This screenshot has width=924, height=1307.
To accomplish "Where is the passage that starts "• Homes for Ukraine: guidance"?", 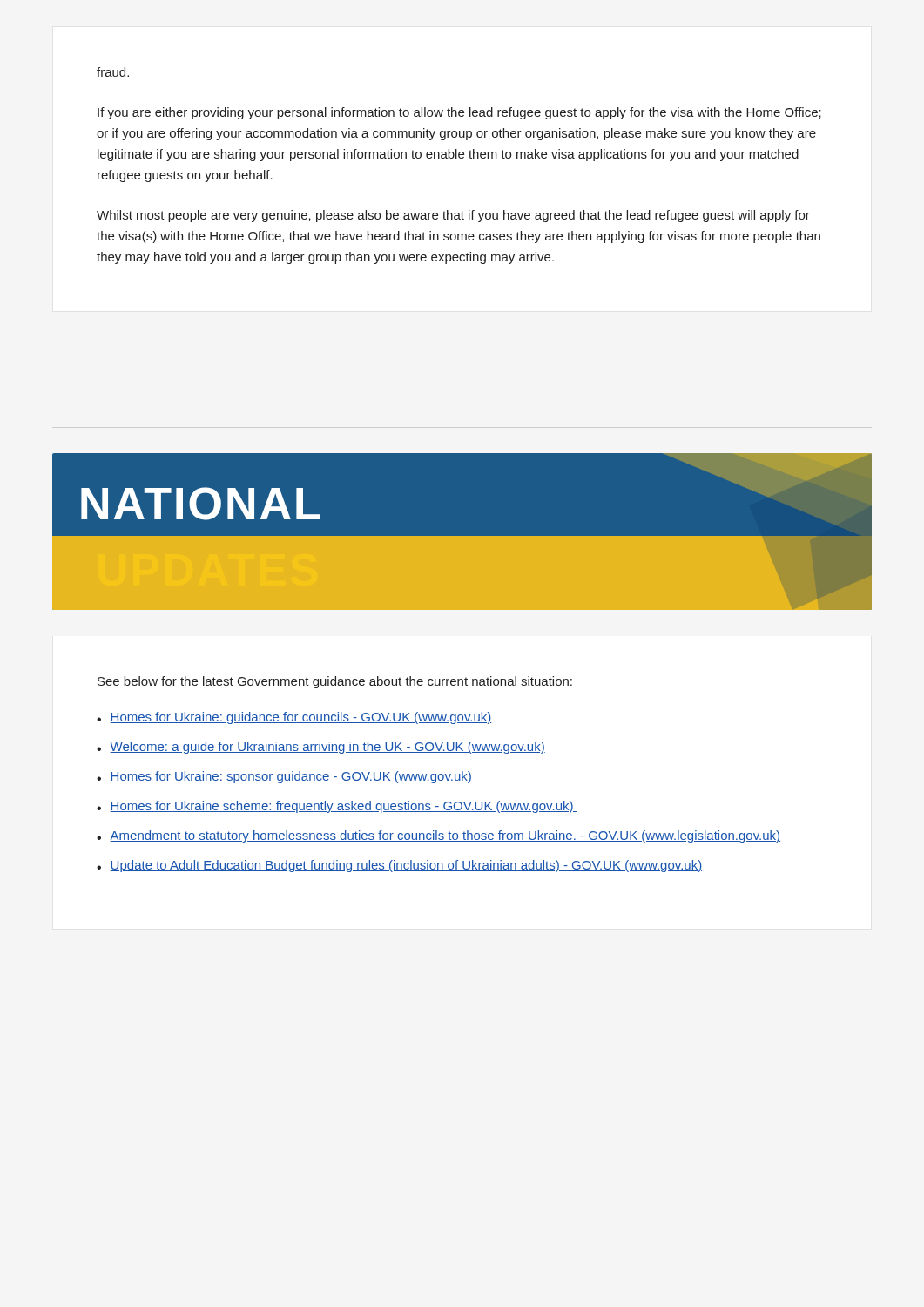I will coord(294,719).
